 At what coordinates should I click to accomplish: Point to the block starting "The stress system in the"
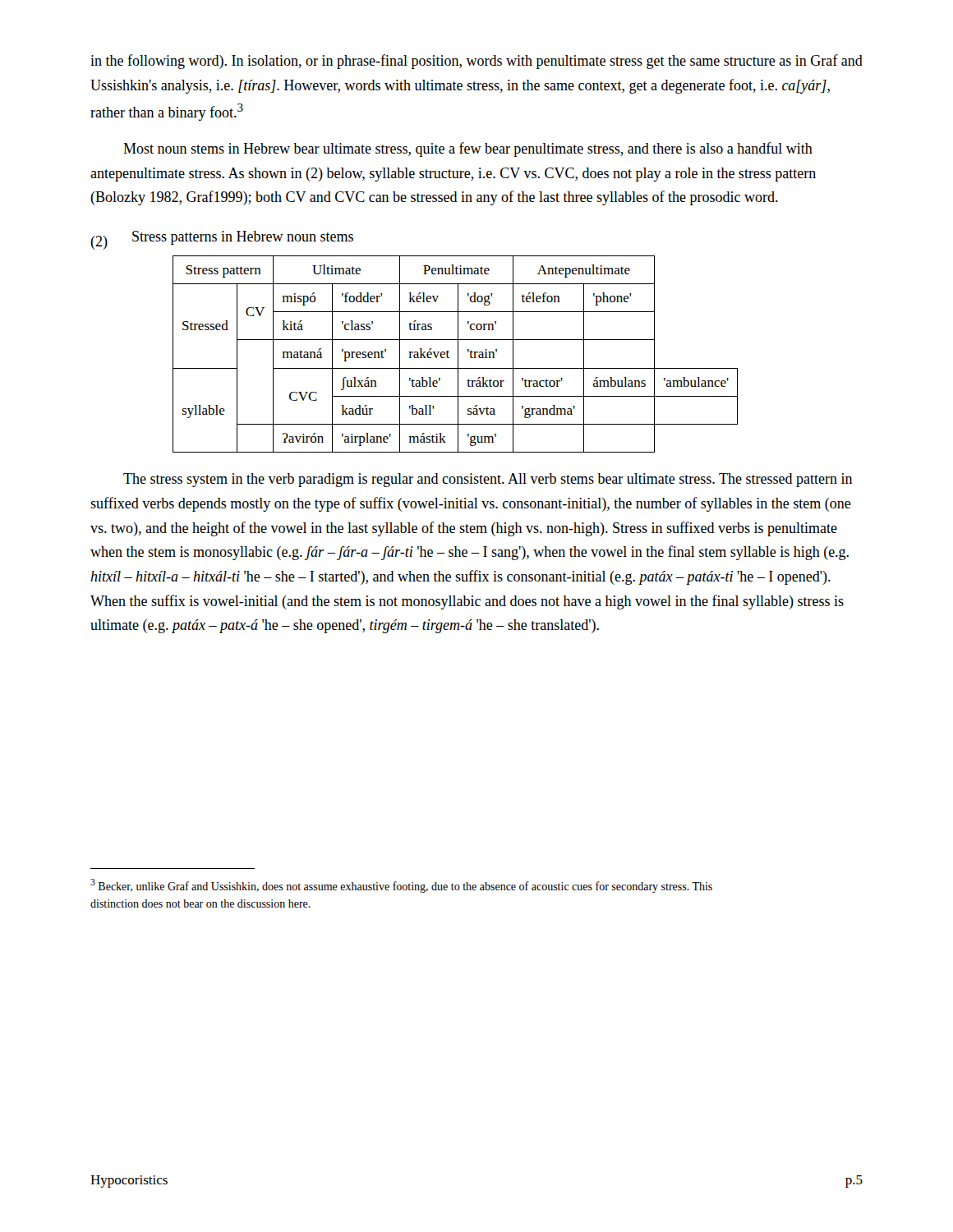click(476, 553)
